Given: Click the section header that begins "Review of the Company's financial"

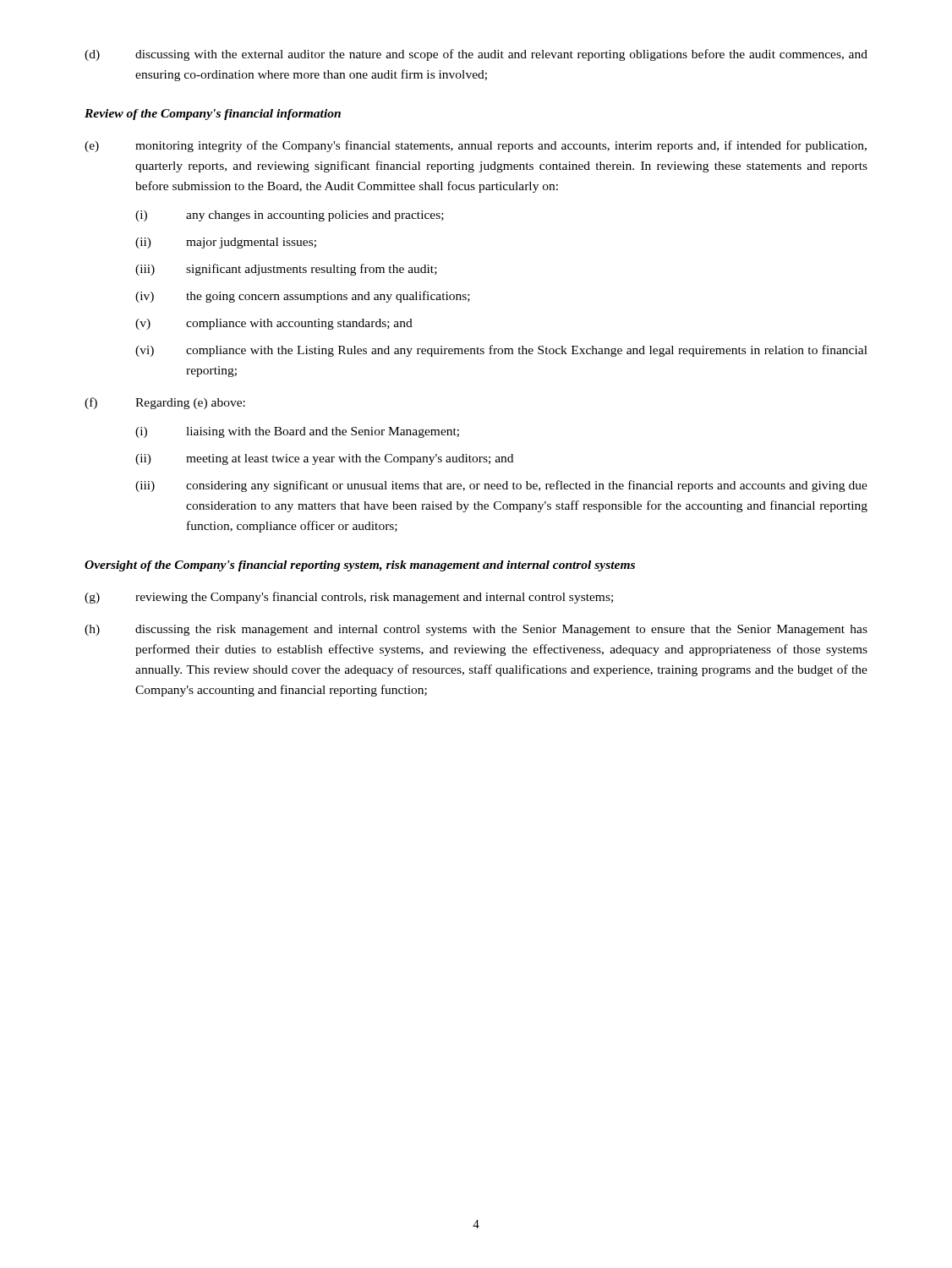Looking at the screenshot, I should tap(213, 113).
